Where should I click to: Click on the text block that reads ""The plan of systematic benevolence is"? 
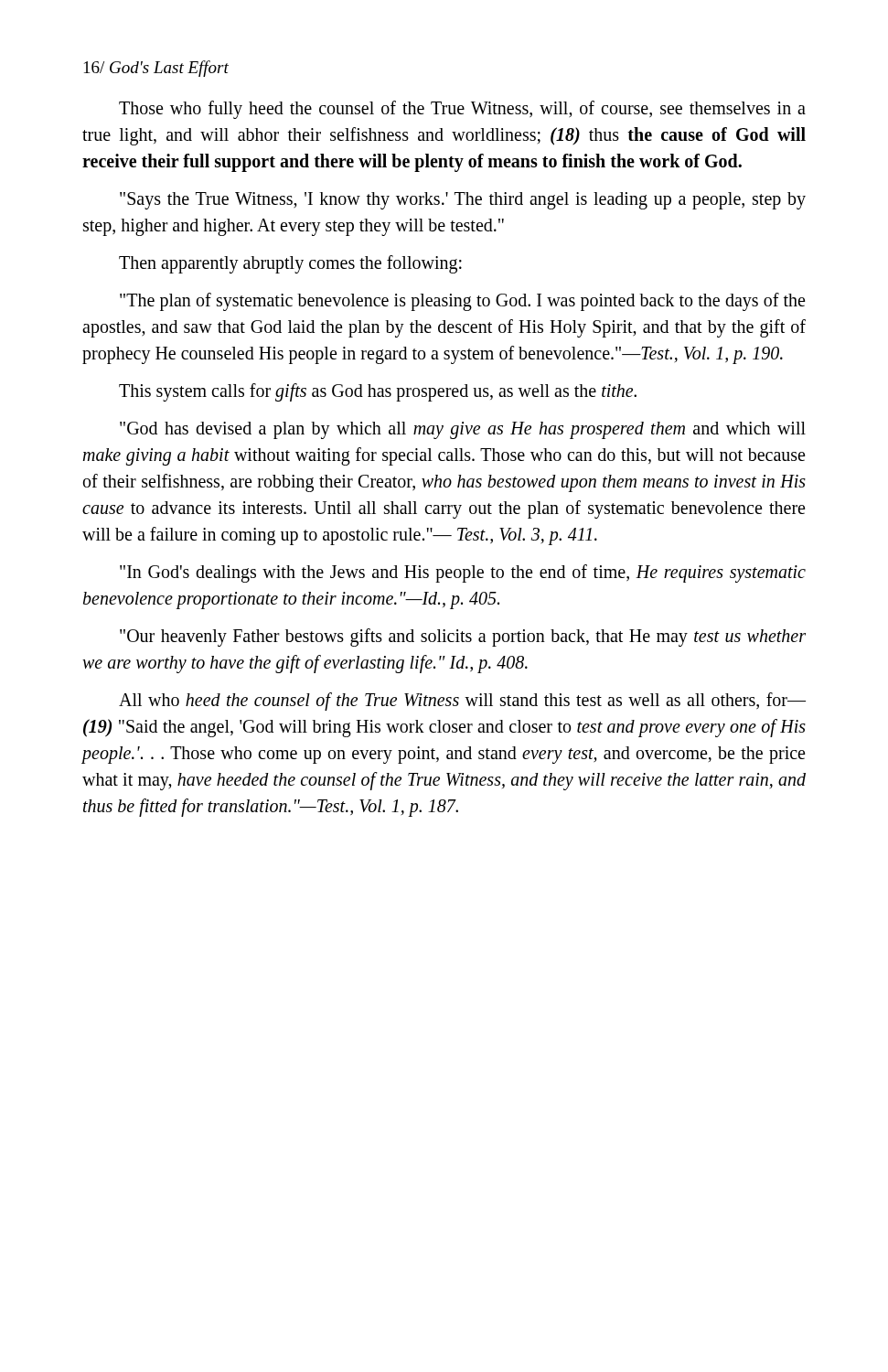(444, 326)
